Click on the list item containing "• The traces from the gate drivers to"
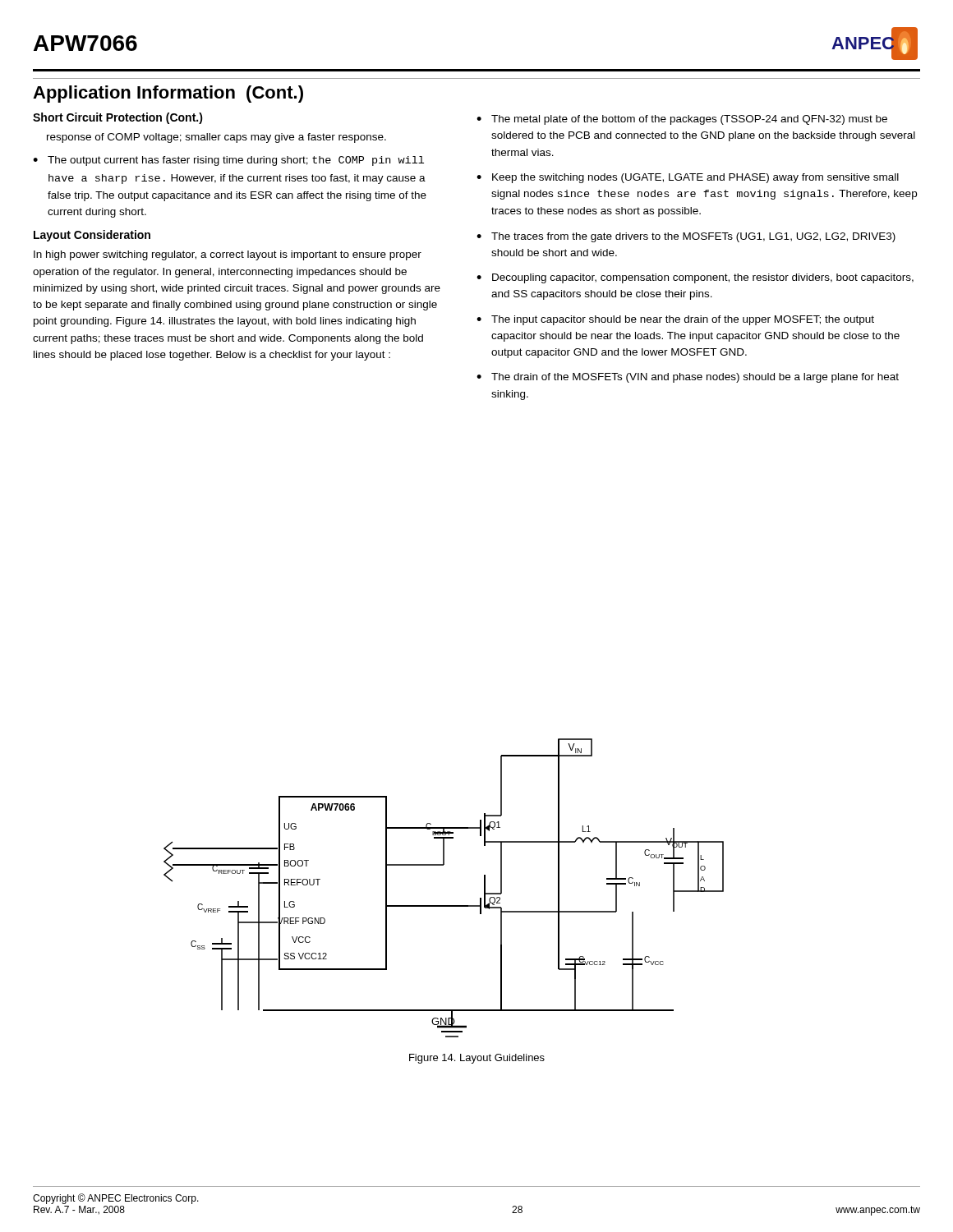The image size is (953, 1232). [698, 245]
